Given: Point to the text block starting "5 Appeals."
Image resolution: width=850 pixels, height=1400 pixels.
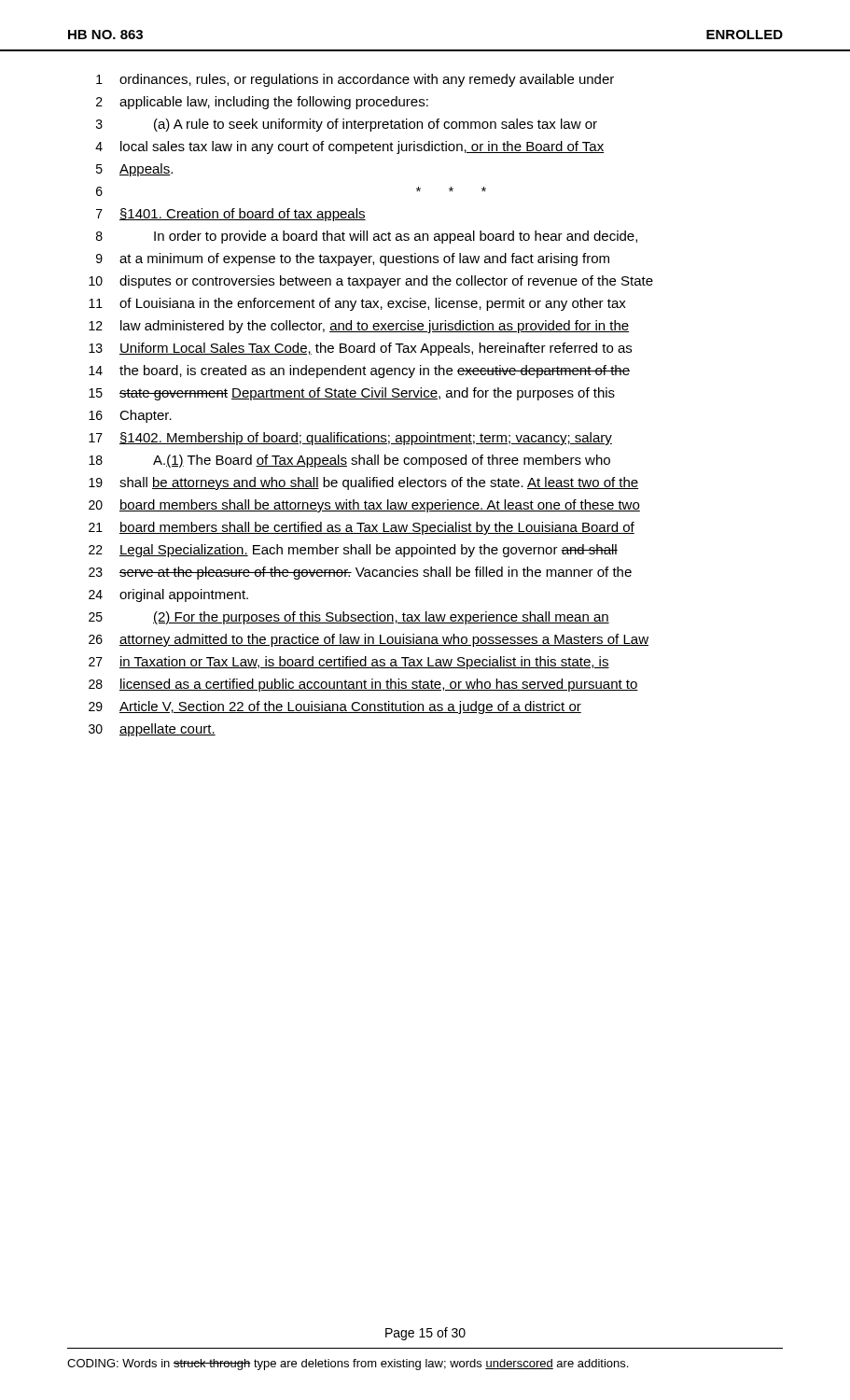Looking at the screenshot, I should point(134,170).
